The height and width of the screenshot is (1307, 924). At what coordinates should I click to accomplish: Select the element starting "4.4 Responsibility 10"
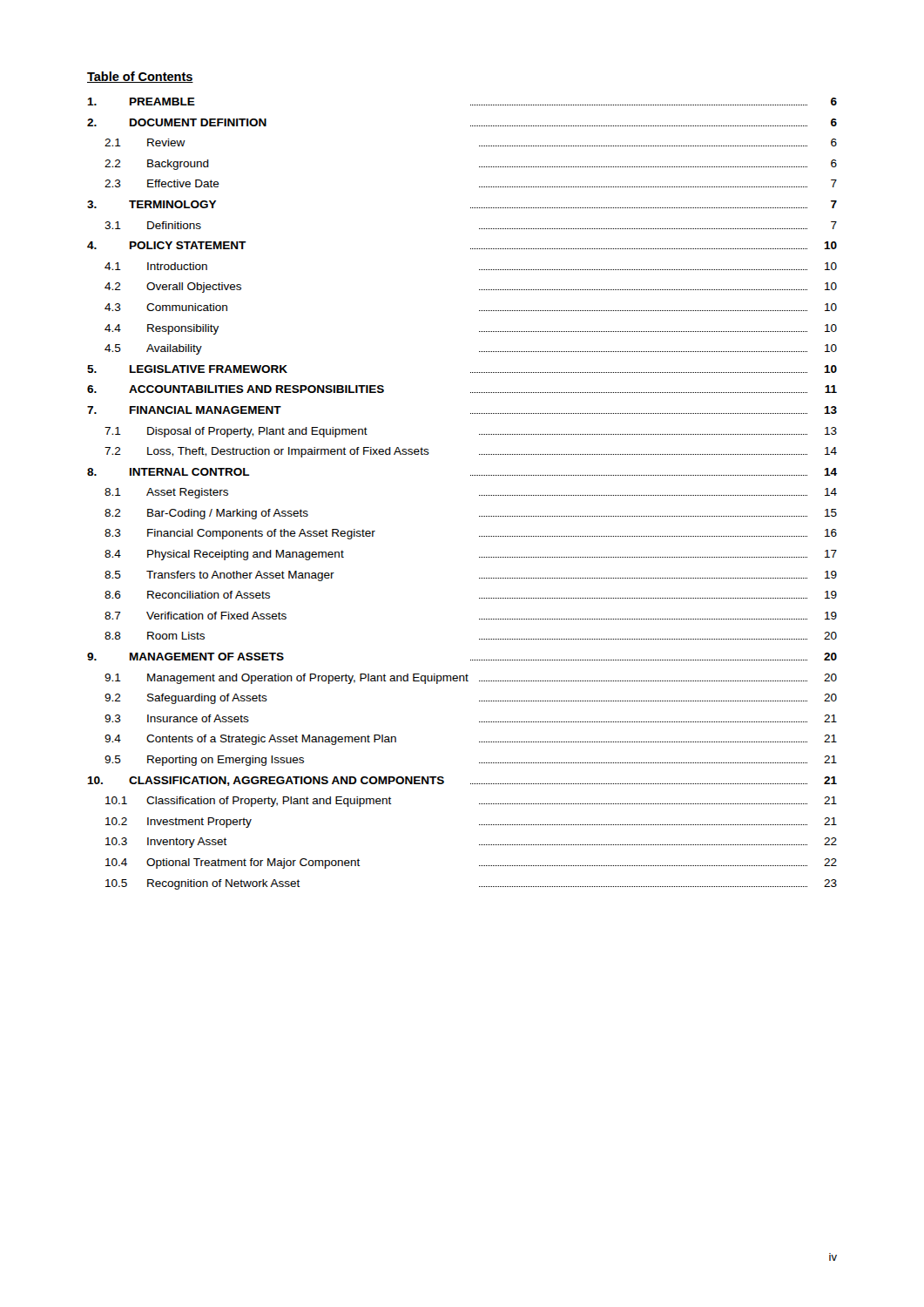tap(182, 329)
